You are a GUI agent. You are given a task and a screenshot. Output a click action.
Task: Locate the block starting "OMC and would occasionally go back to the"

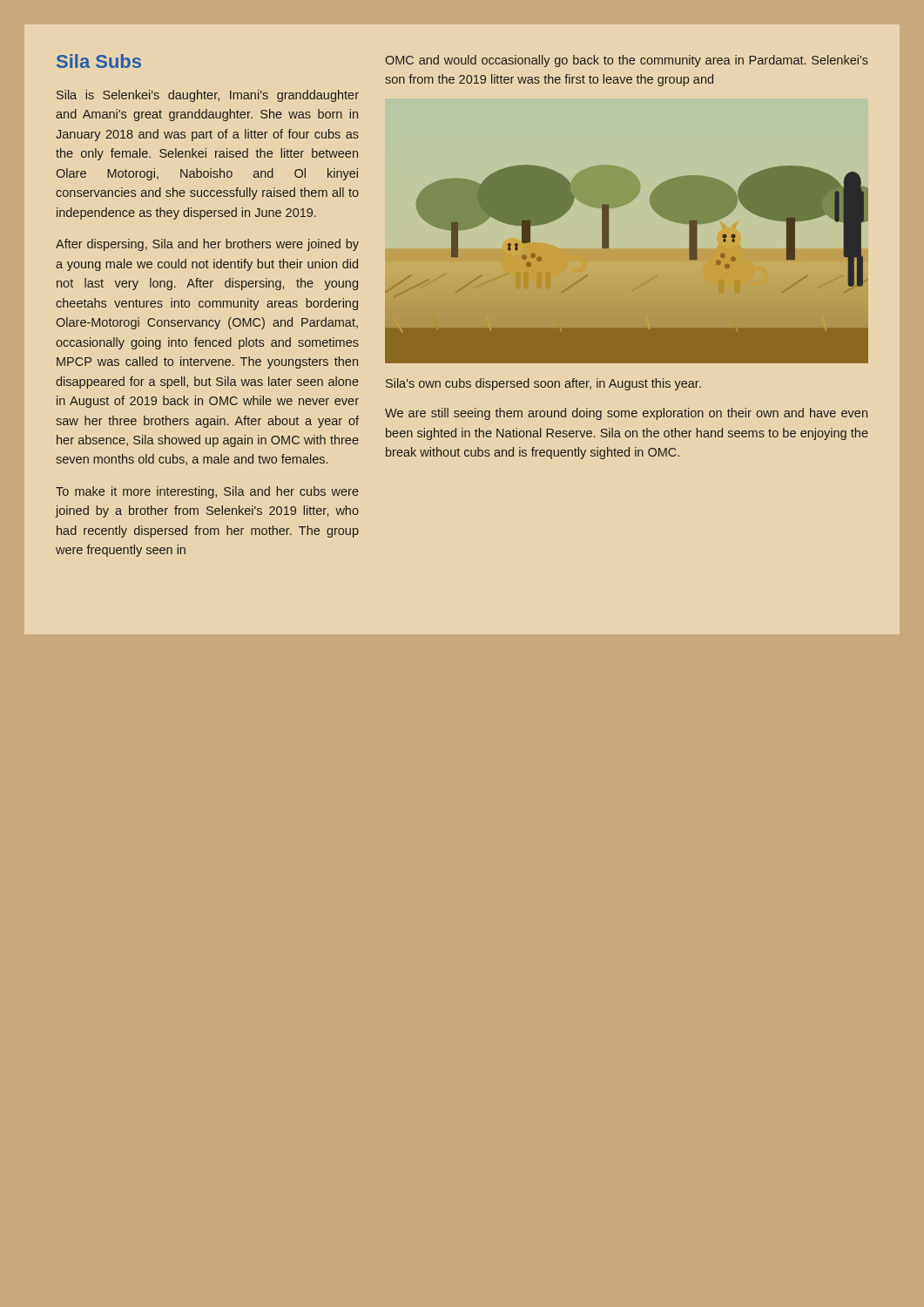click(x=627, y=70)
